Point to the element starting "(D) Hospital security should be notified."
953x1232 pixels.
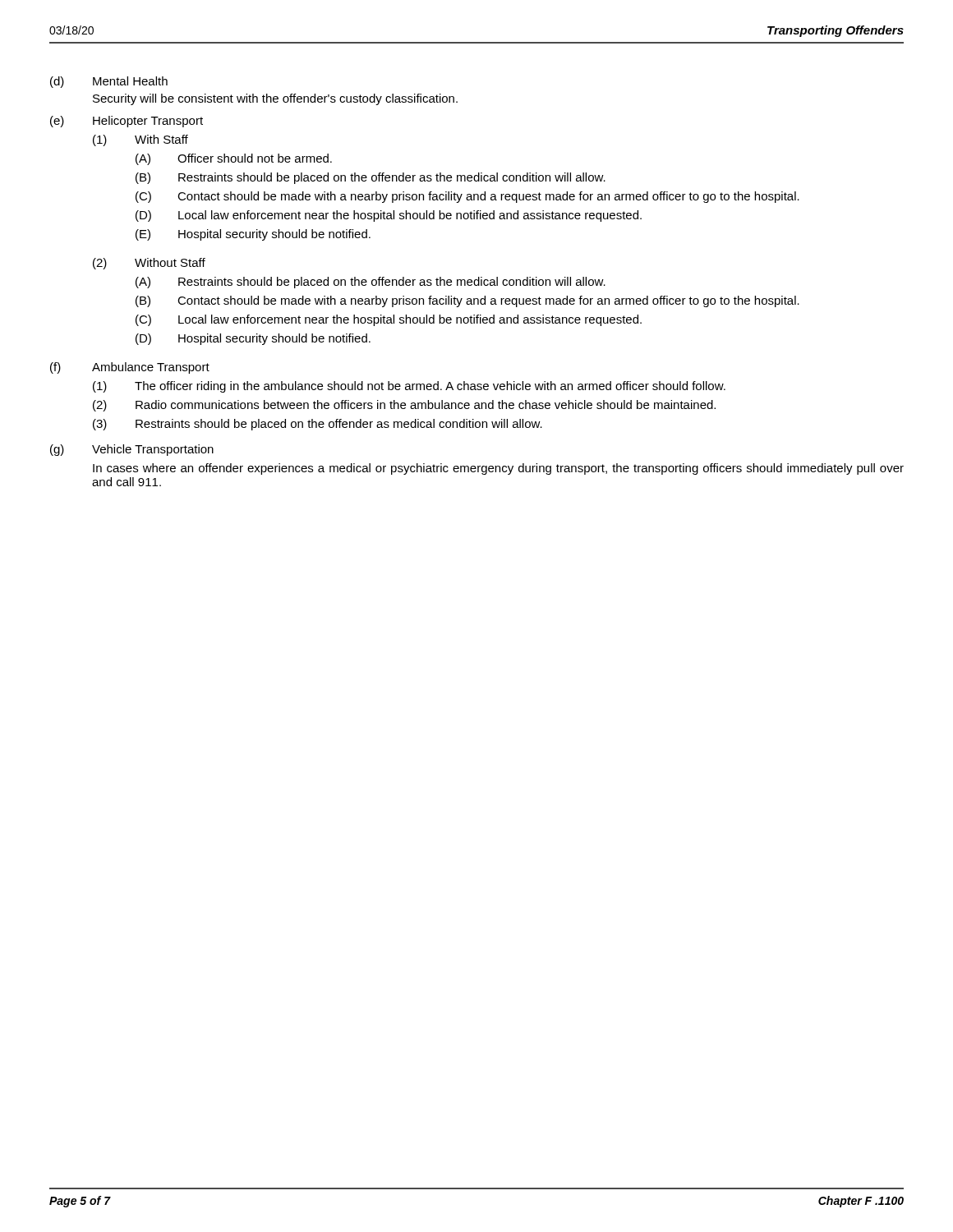click(253, 339)
